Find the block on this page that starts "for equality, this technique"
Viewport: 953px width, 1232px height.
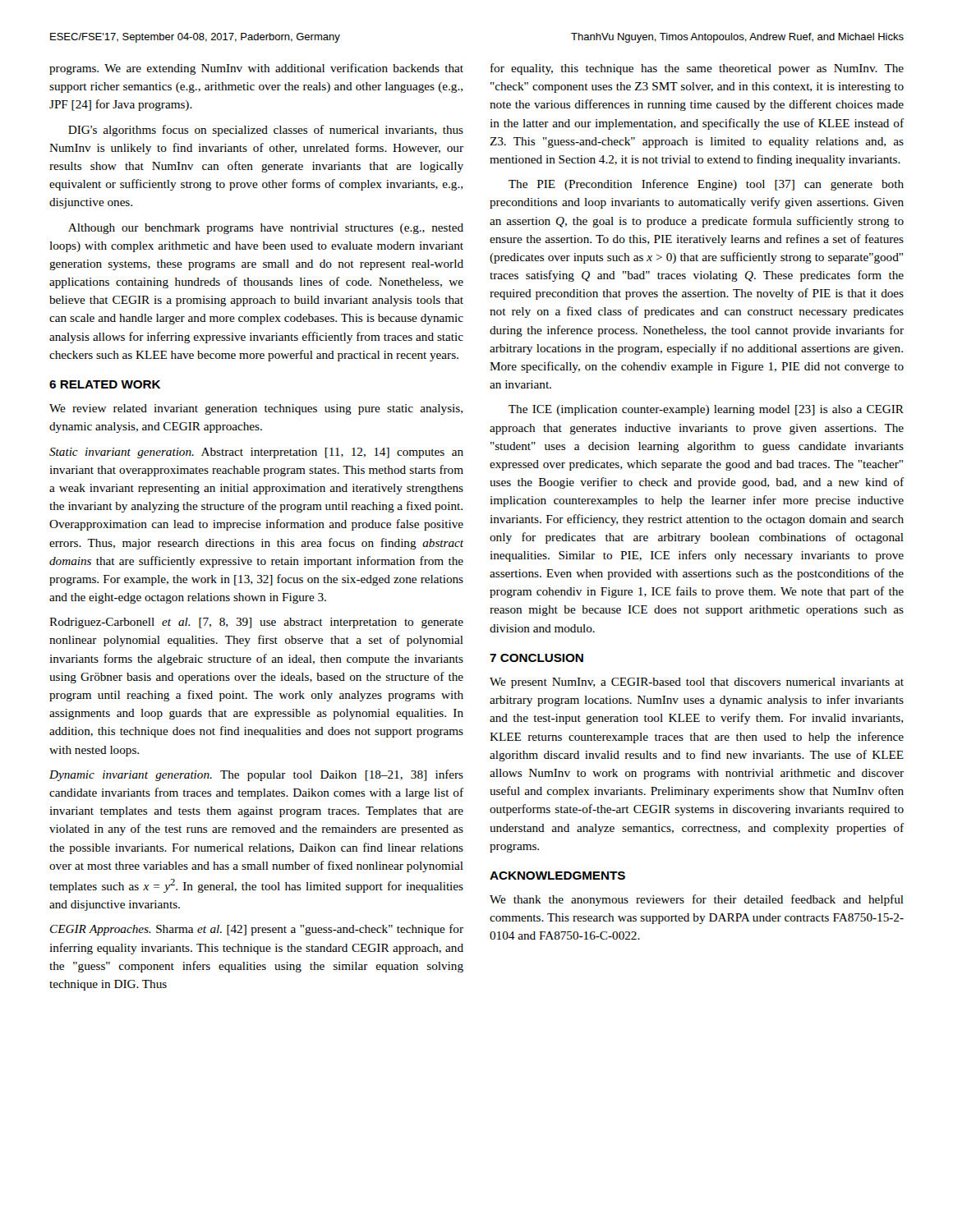click(697, 114)
